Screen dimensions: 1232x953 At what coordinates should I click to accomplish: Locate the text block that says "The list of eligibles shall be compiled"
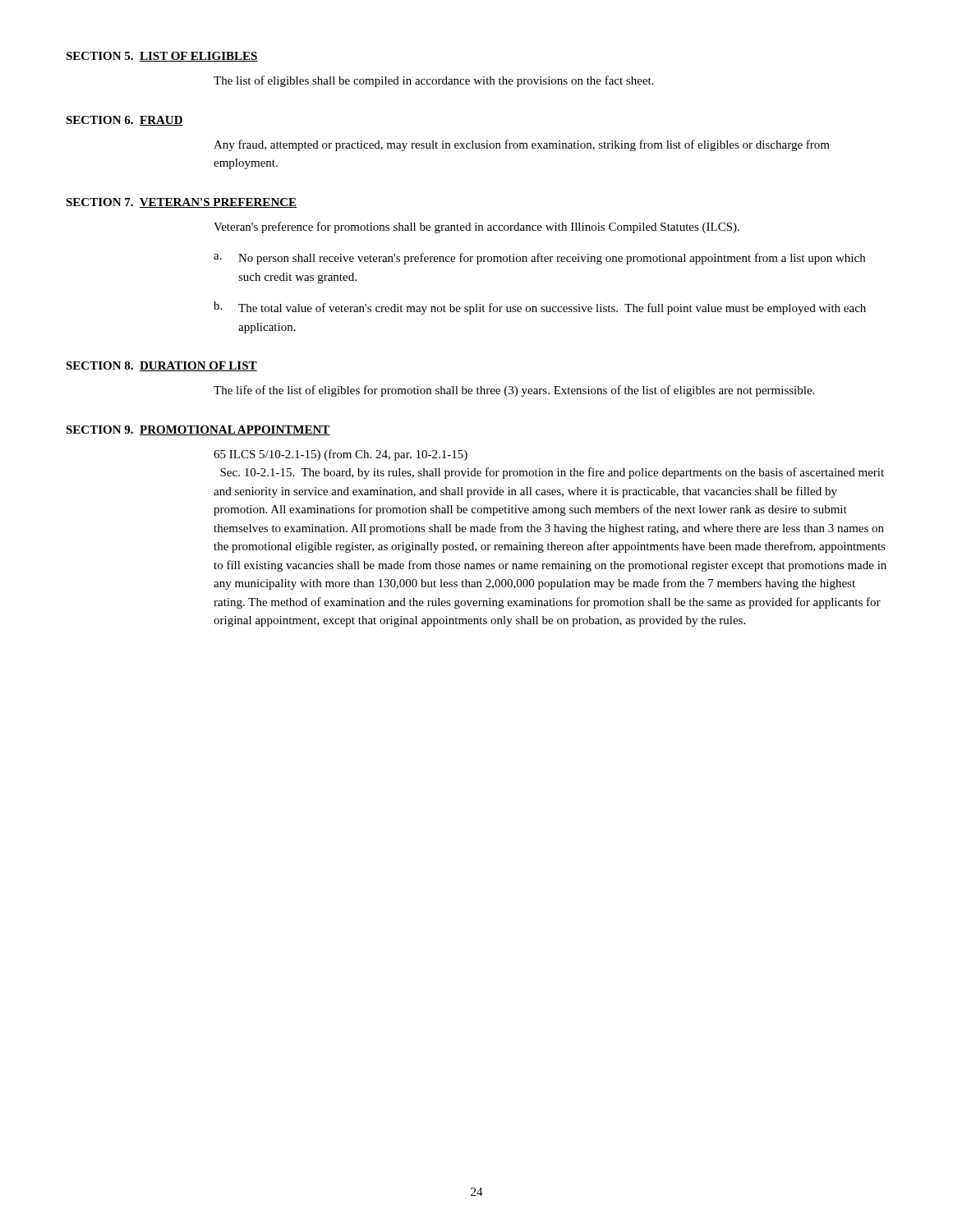click(434, 81)
